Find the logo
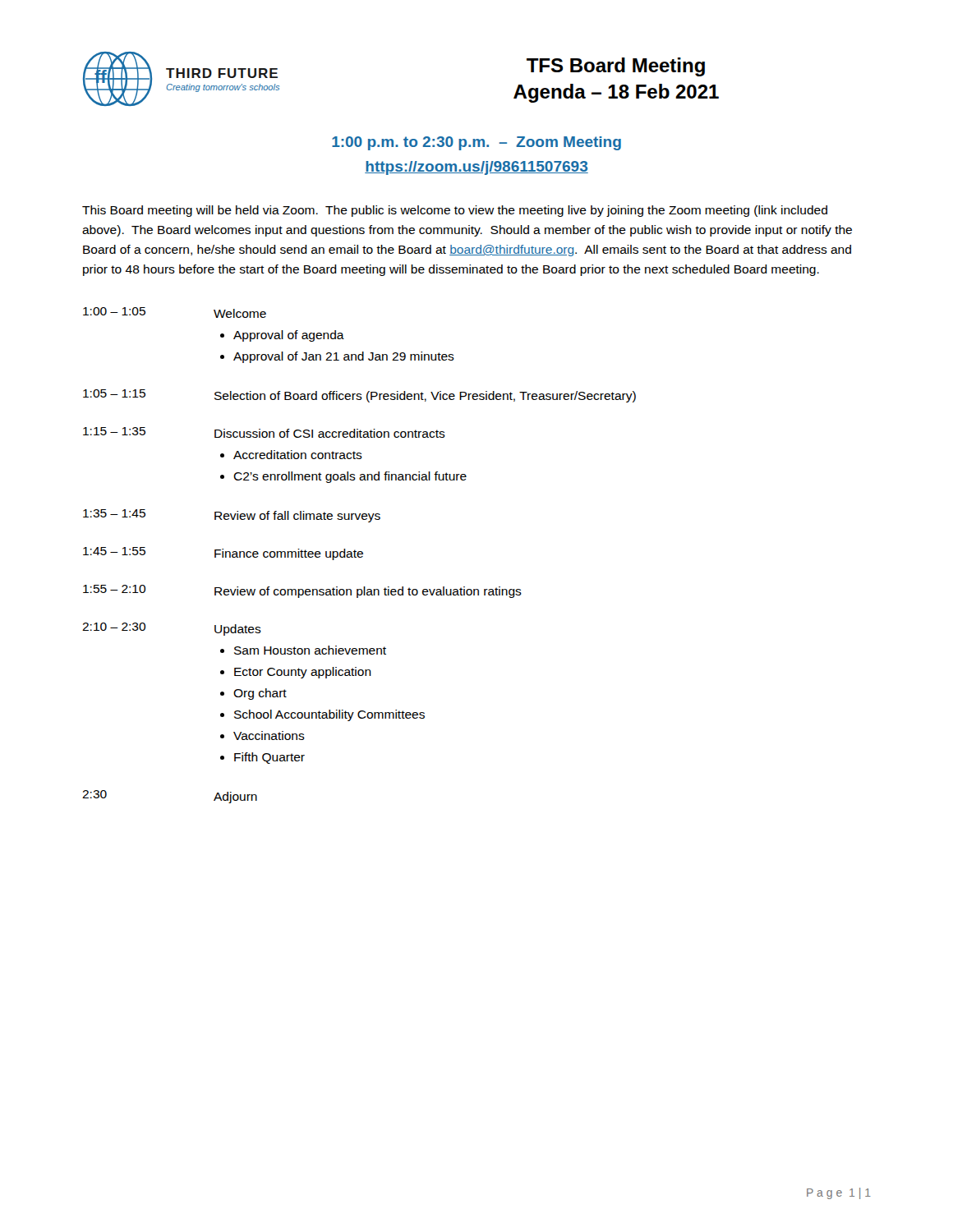This screenshot has height=1232, width=953. click(x=222, y=79)
